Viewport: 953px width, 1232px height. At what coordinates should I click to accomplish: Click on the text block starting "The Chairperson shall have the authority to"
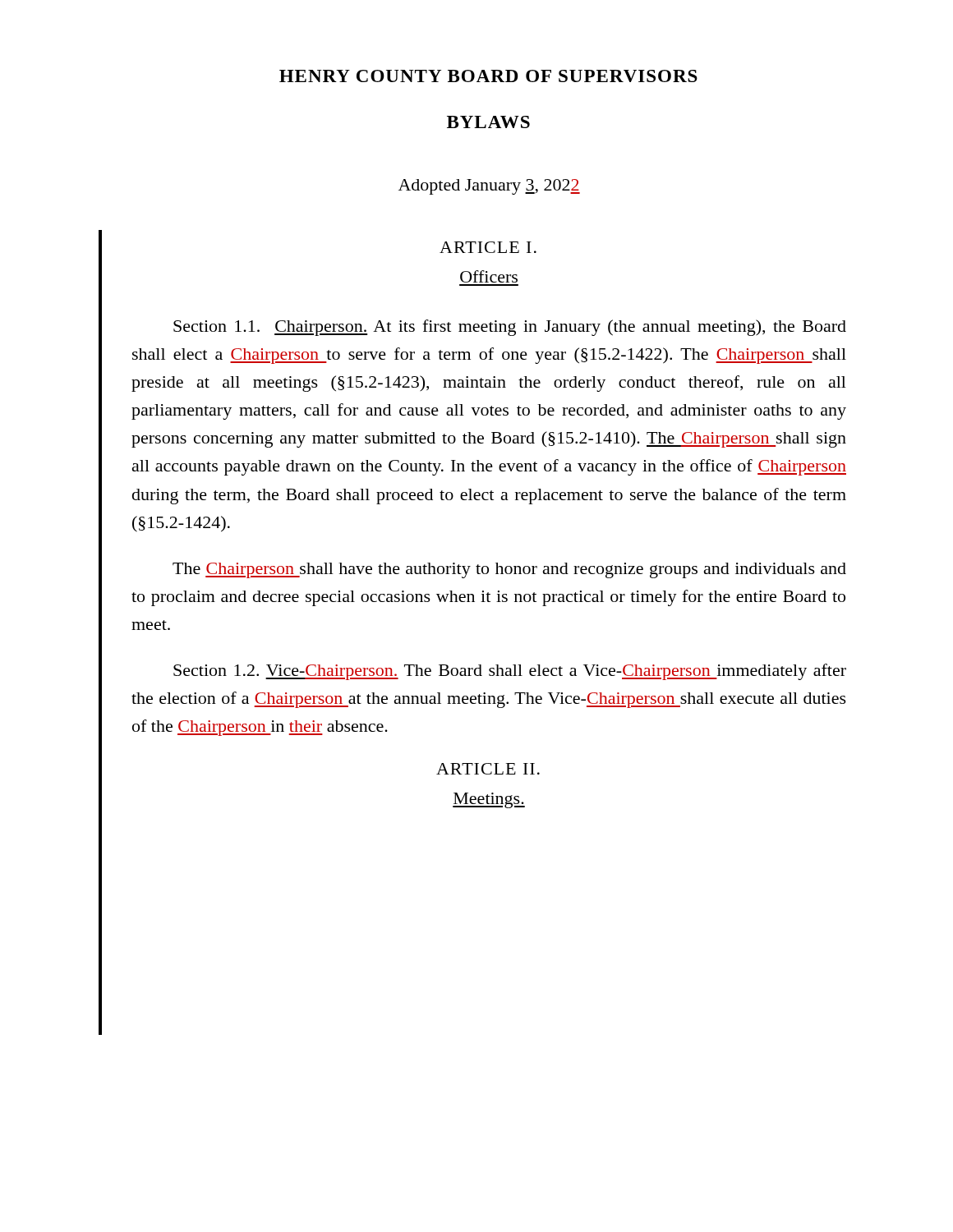pyautogui.click(x=489, y=596)
